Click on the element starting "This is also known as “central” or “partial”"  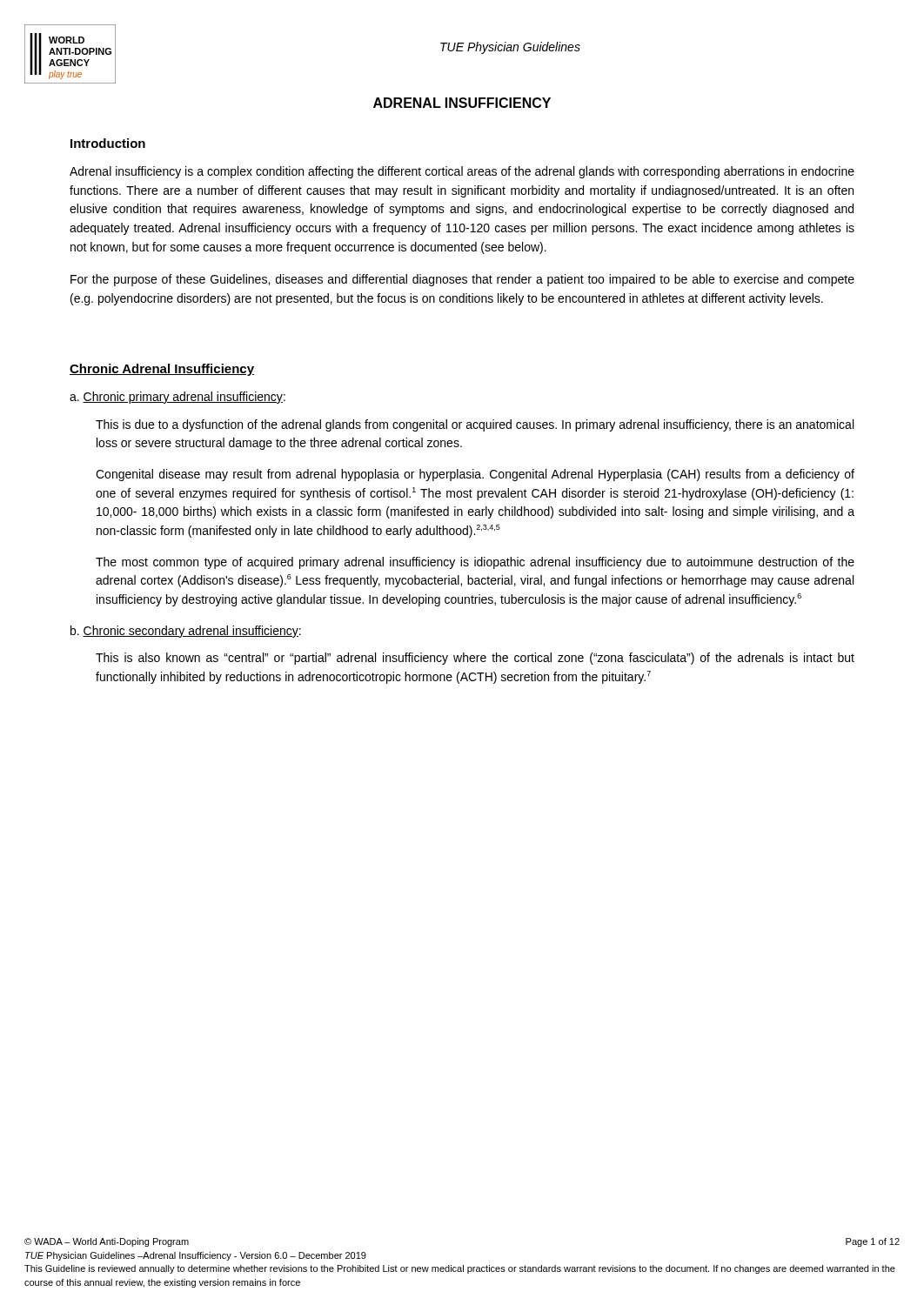coord(475,667)
